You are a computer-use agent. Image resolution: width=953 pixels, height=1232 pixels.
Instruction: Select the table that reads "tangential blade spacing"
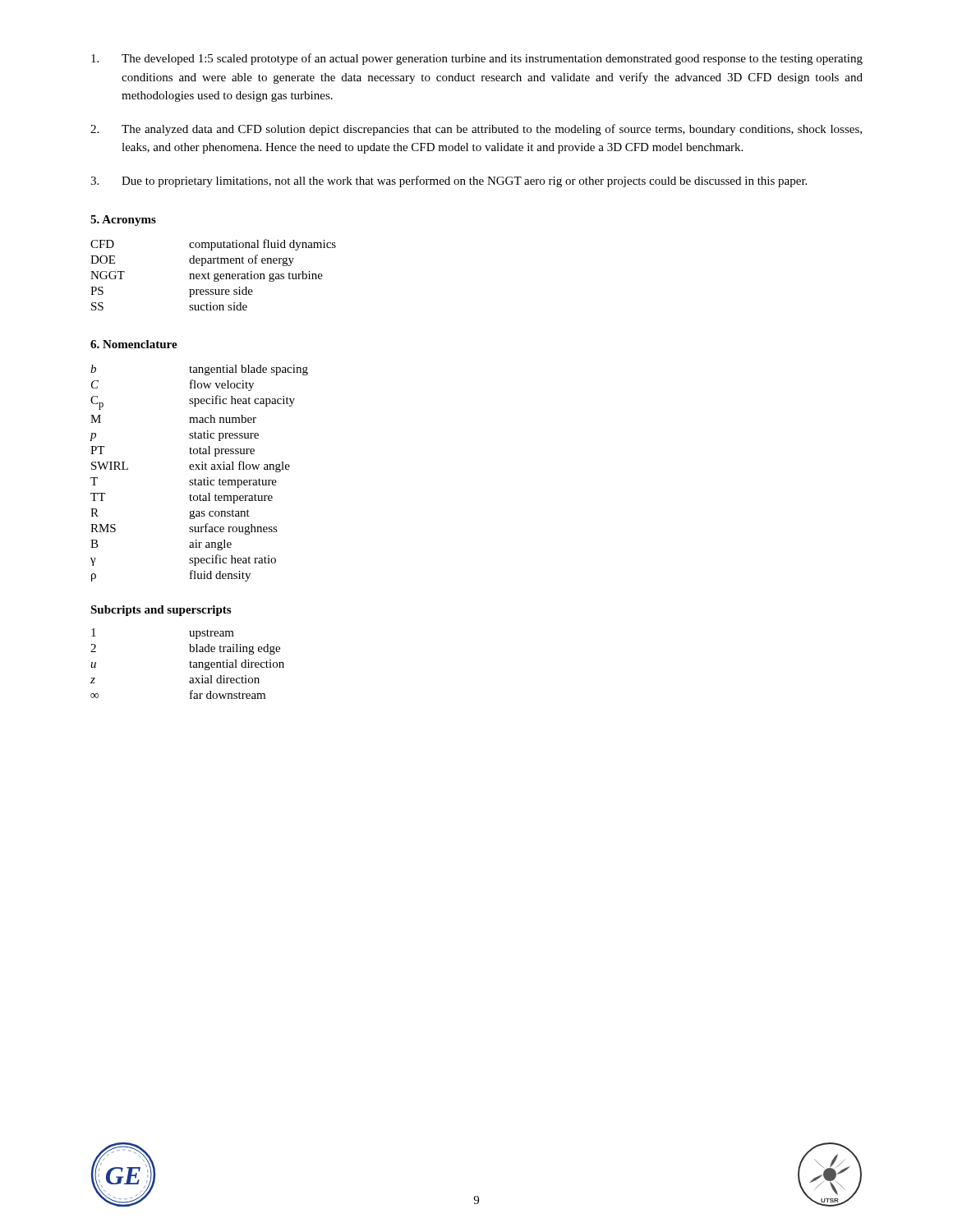point(476,472)
